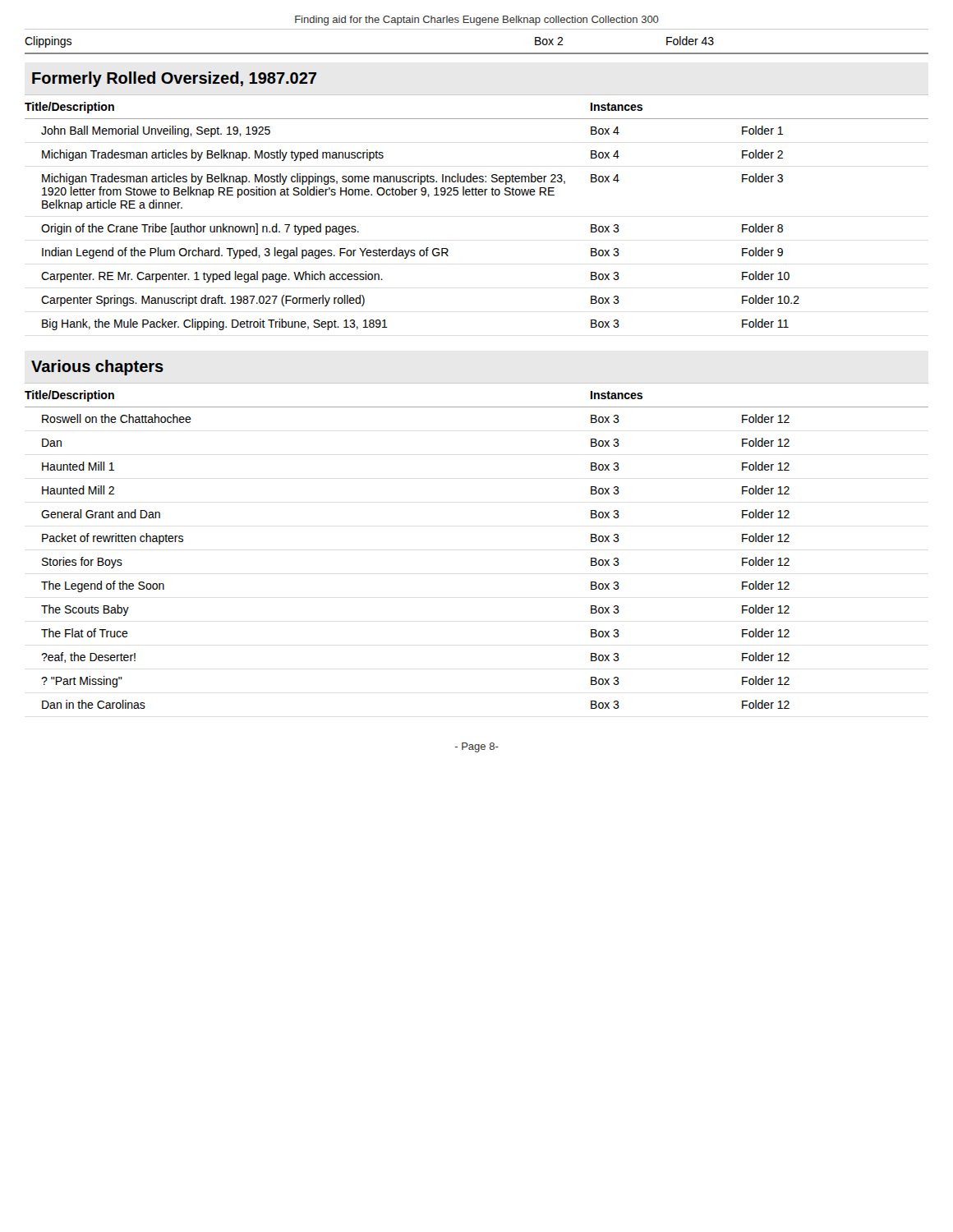This screenshot has width=953, height=1232.
Task: Find the block starting "Clippings Box 2"
Action: click(427, 41)
